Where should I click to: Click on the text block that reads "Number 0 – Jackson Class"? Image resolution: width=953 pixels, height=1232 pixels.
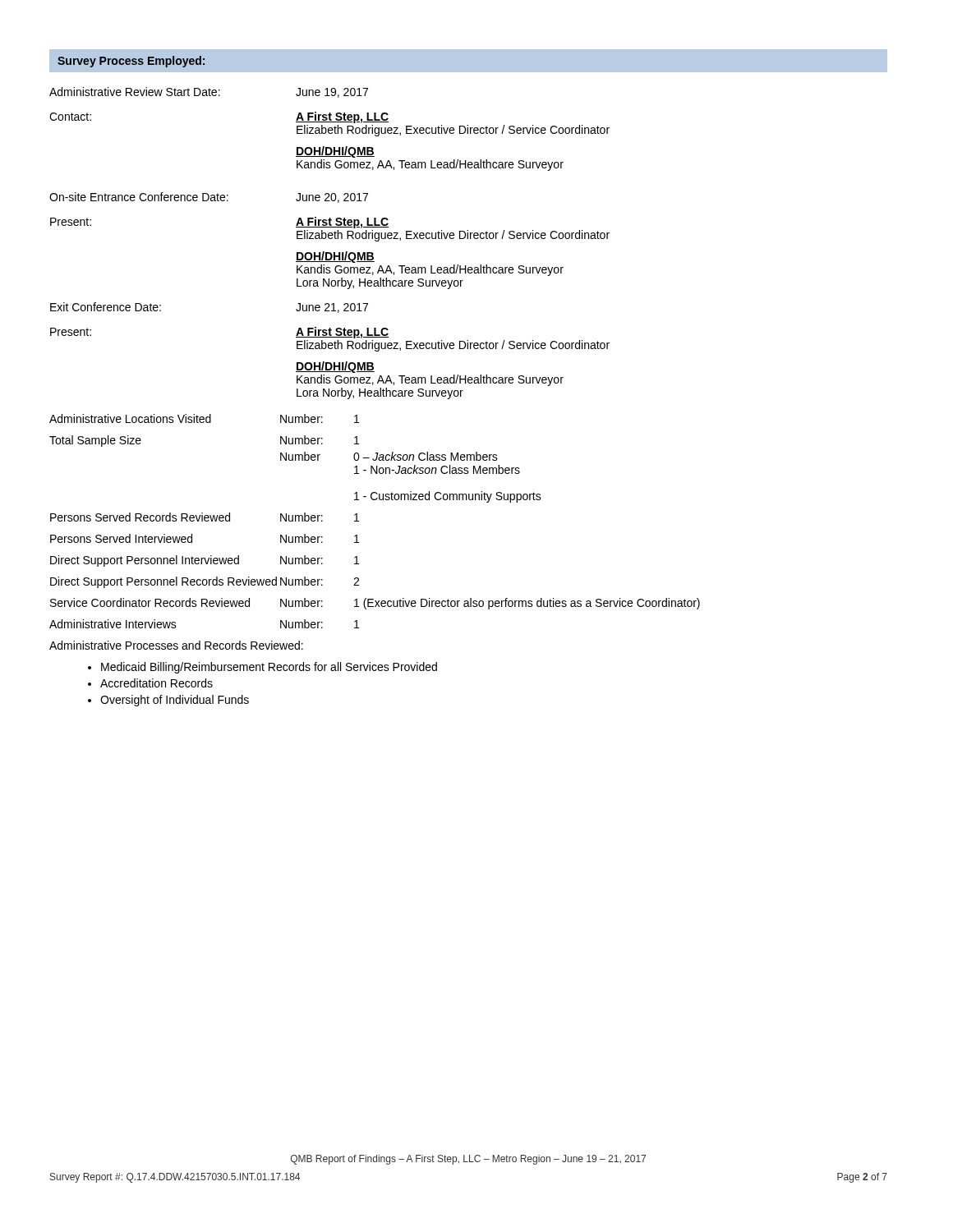coord(389,456)
